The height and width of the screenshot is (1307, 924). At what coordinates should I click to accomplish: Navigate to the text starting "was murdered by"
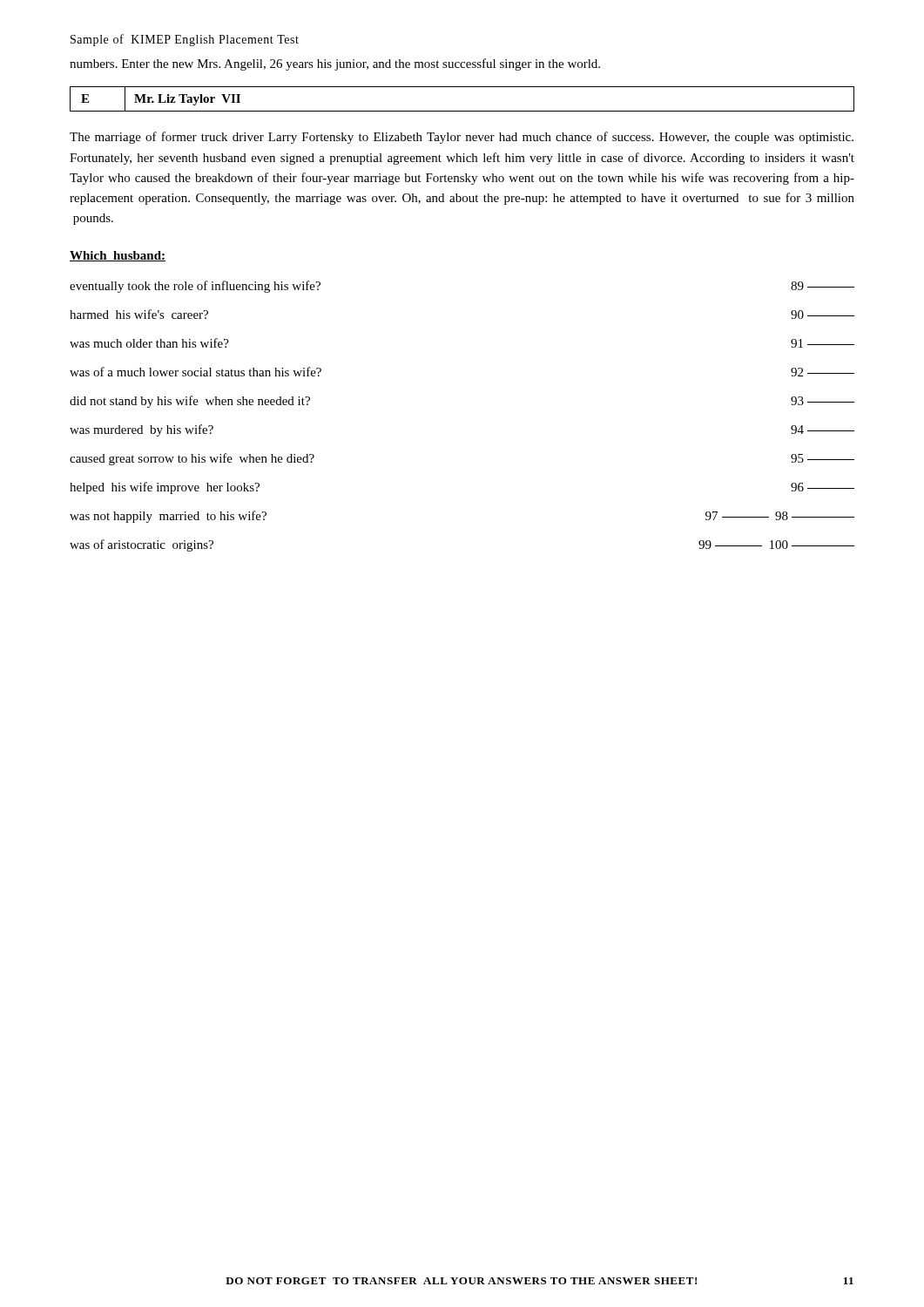pos(135,430)
